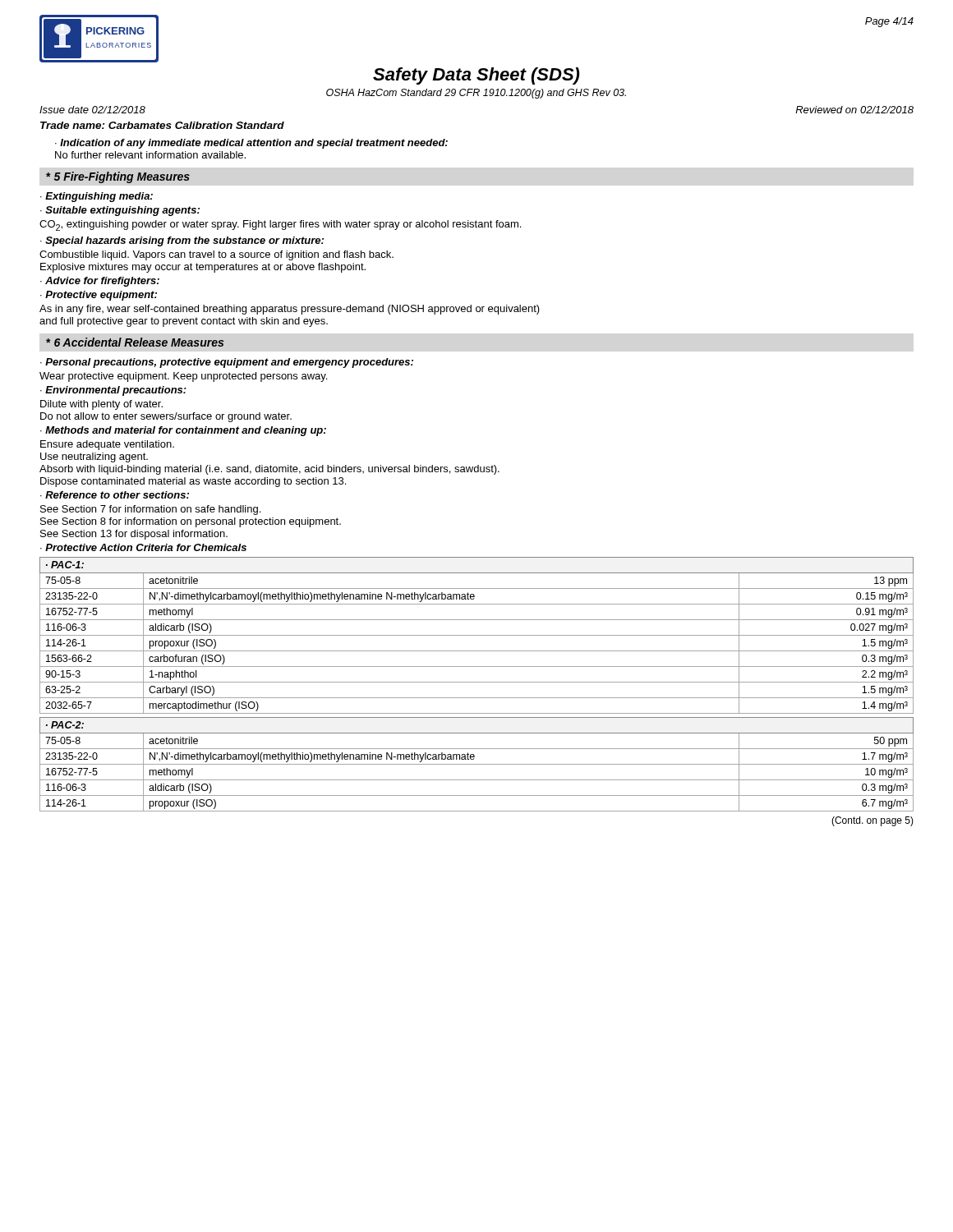
Task: Locate the text block starting "· Indication of any immediate medical attention and"
Action: (x=251, y=149)
